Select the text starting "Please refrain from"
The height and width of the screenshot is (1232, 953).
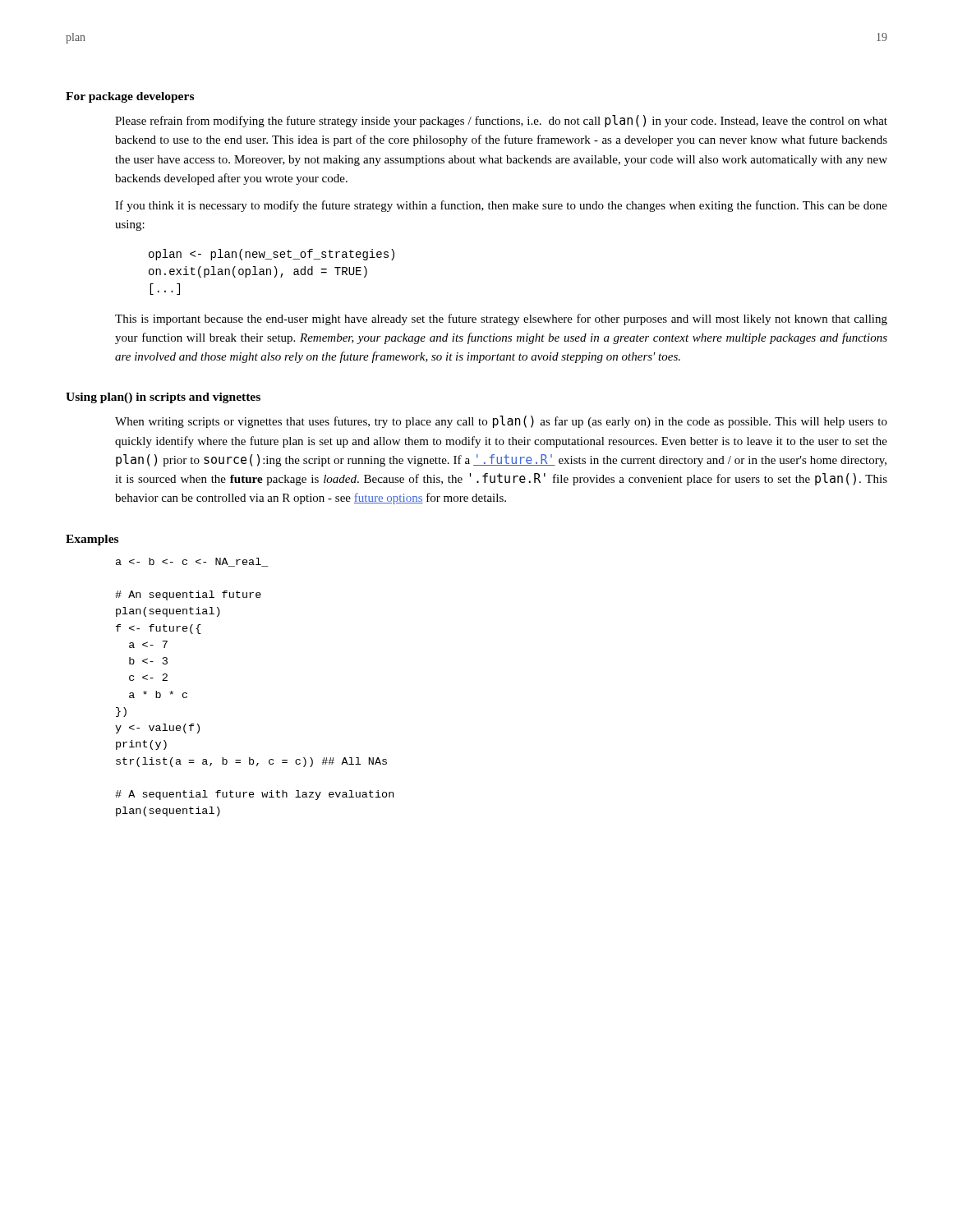501,149
